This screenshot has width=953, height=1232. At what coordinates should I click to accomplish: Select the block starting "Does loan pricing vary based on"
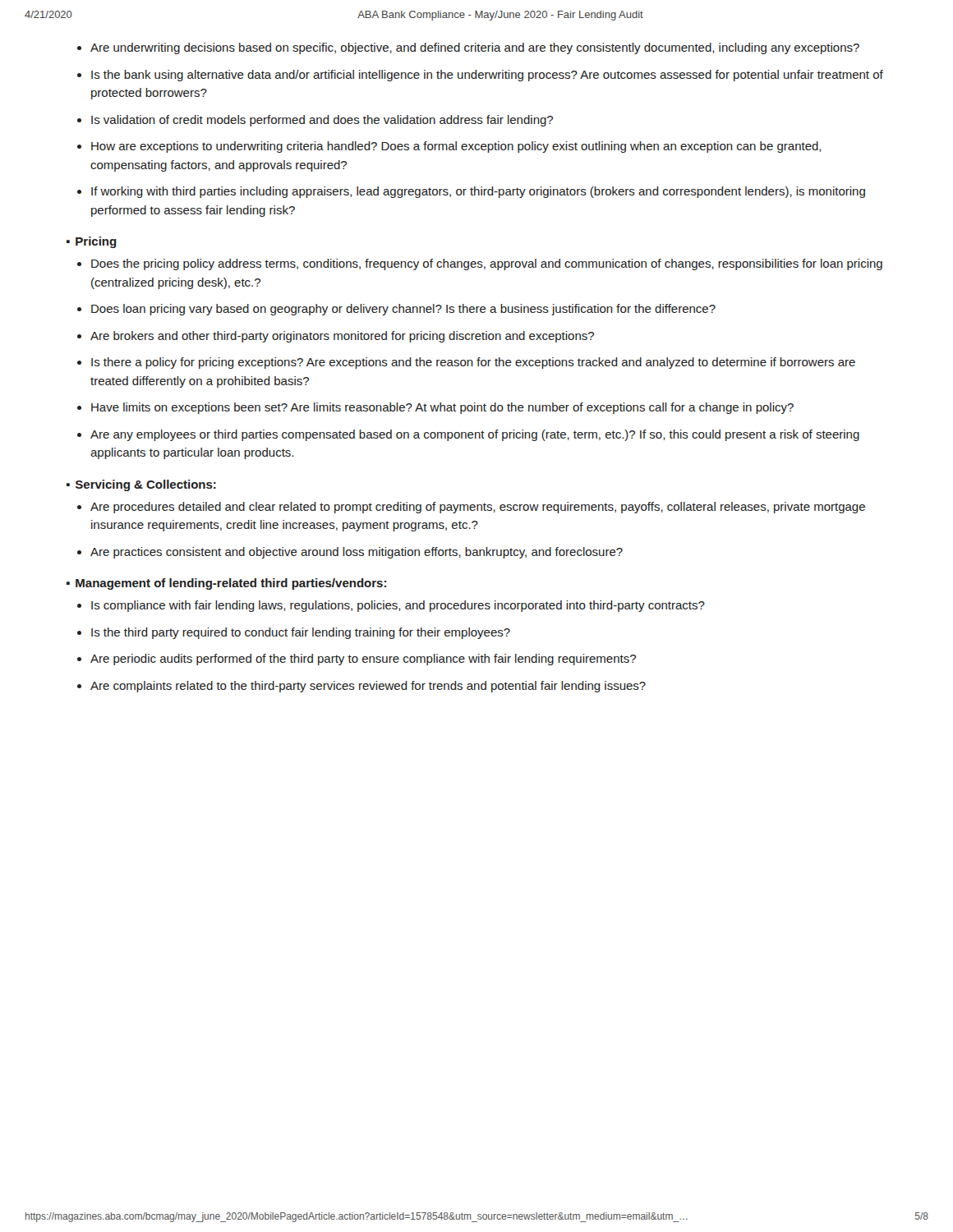click(403, 308)
